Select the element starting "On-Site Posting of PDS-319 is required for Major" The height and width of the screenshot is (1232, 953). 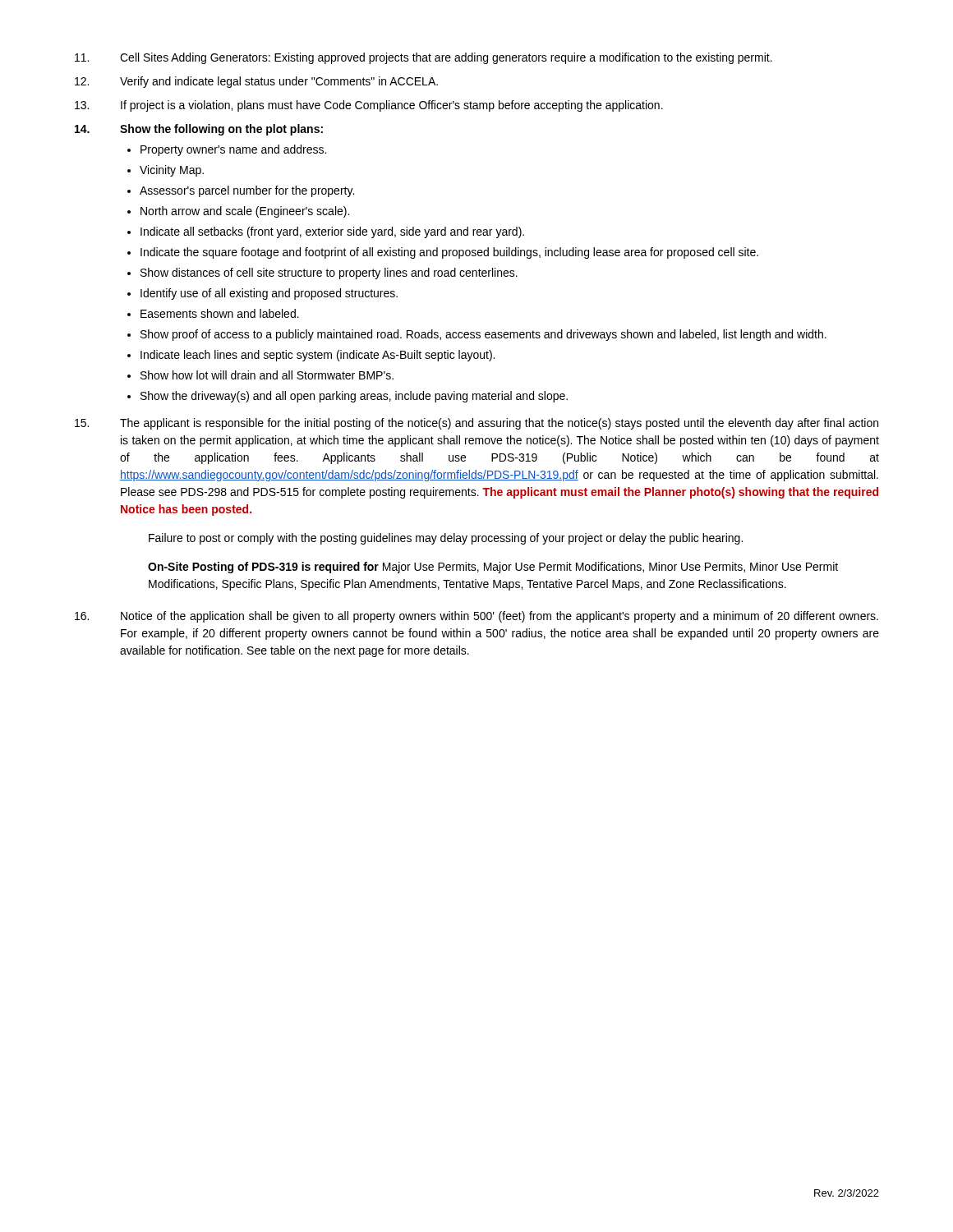click(493, 575)
